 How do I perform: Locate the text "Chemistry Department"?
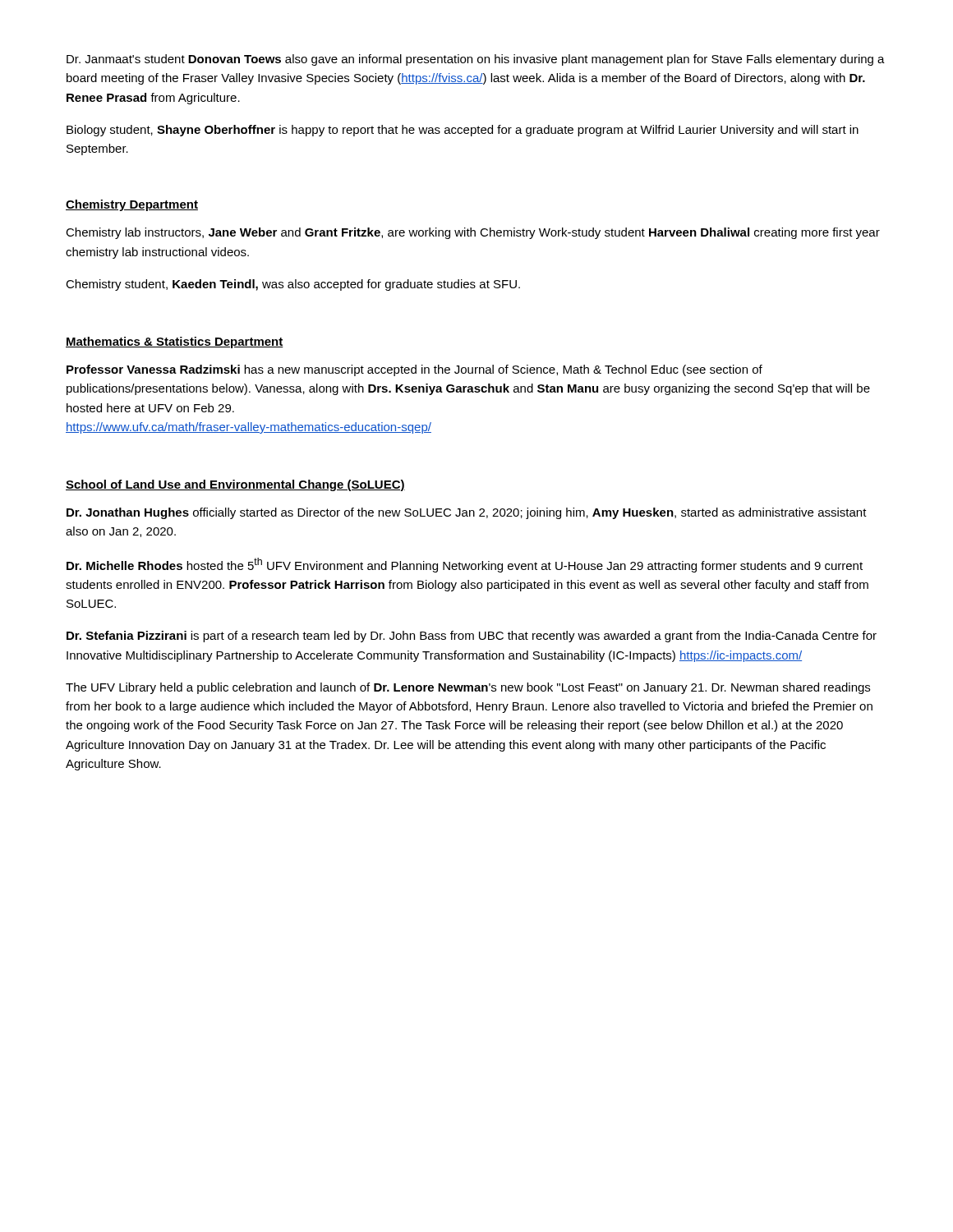(x=132, y=204)
